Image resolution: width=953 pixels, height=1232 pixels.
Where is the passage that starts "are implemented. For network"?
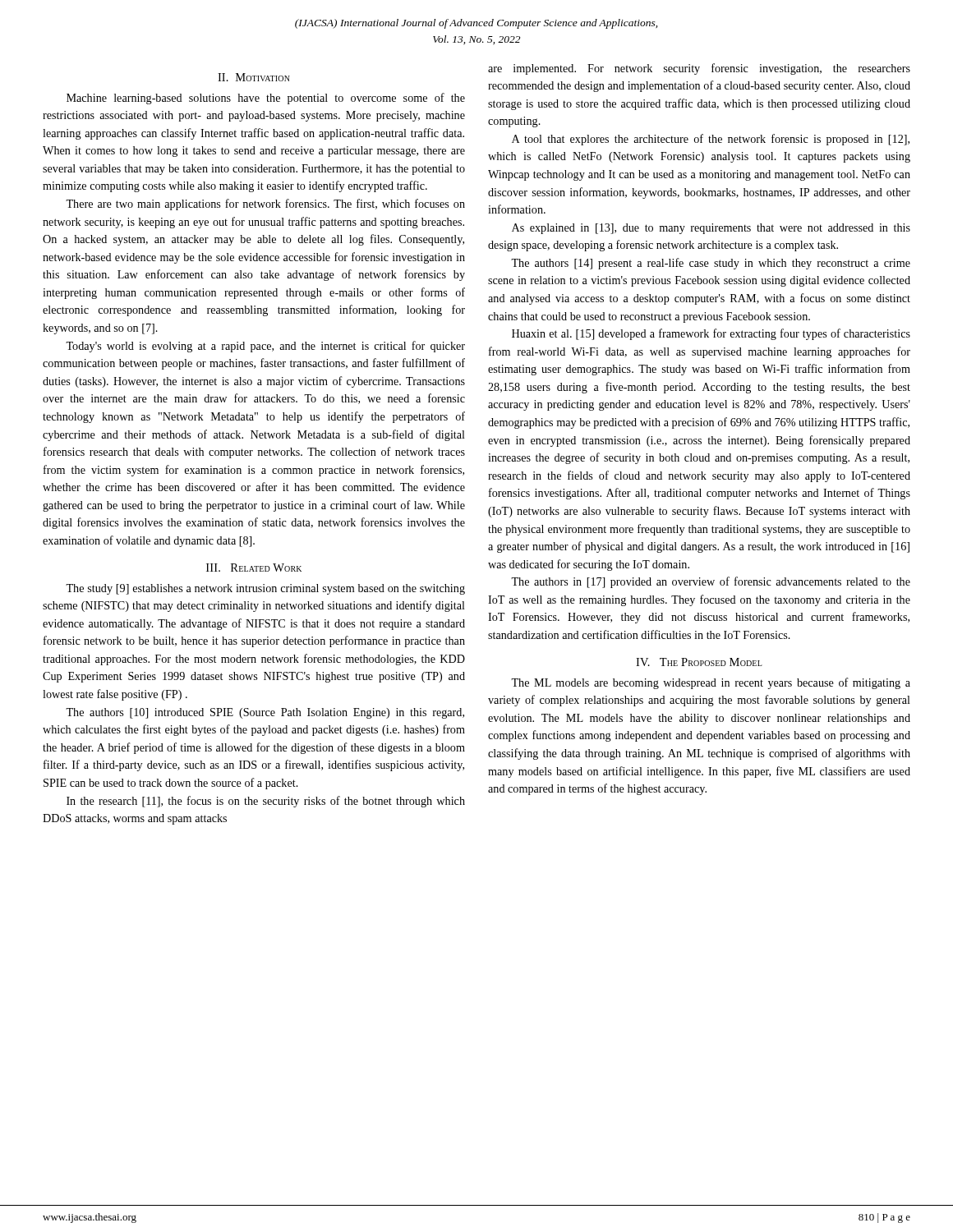pos(699,94)
